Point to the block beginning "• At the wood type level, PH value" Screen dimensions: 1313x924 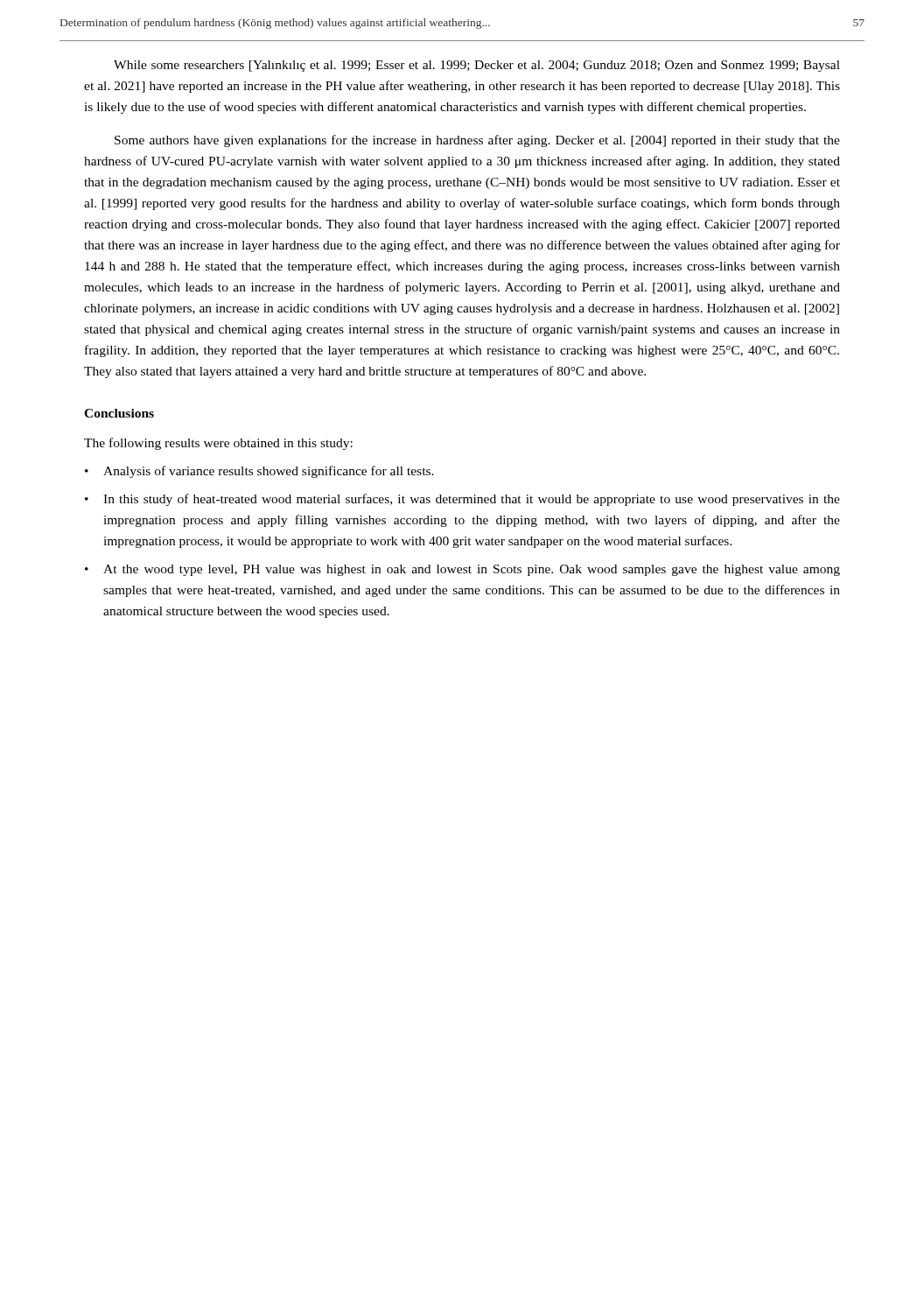pos(462,590)
